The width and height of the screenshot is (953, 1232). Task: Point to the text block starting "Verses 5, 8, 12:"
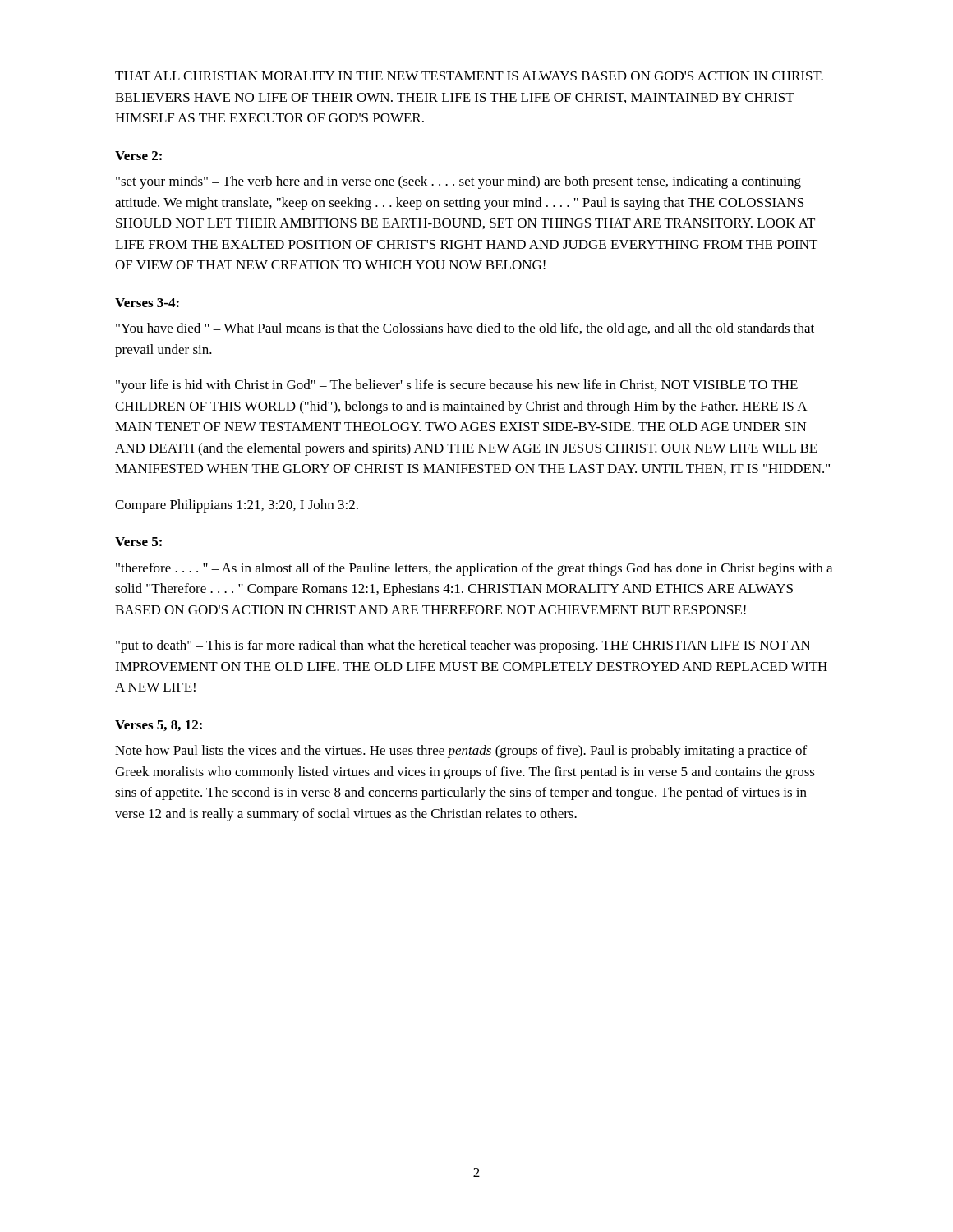point(159,724)
